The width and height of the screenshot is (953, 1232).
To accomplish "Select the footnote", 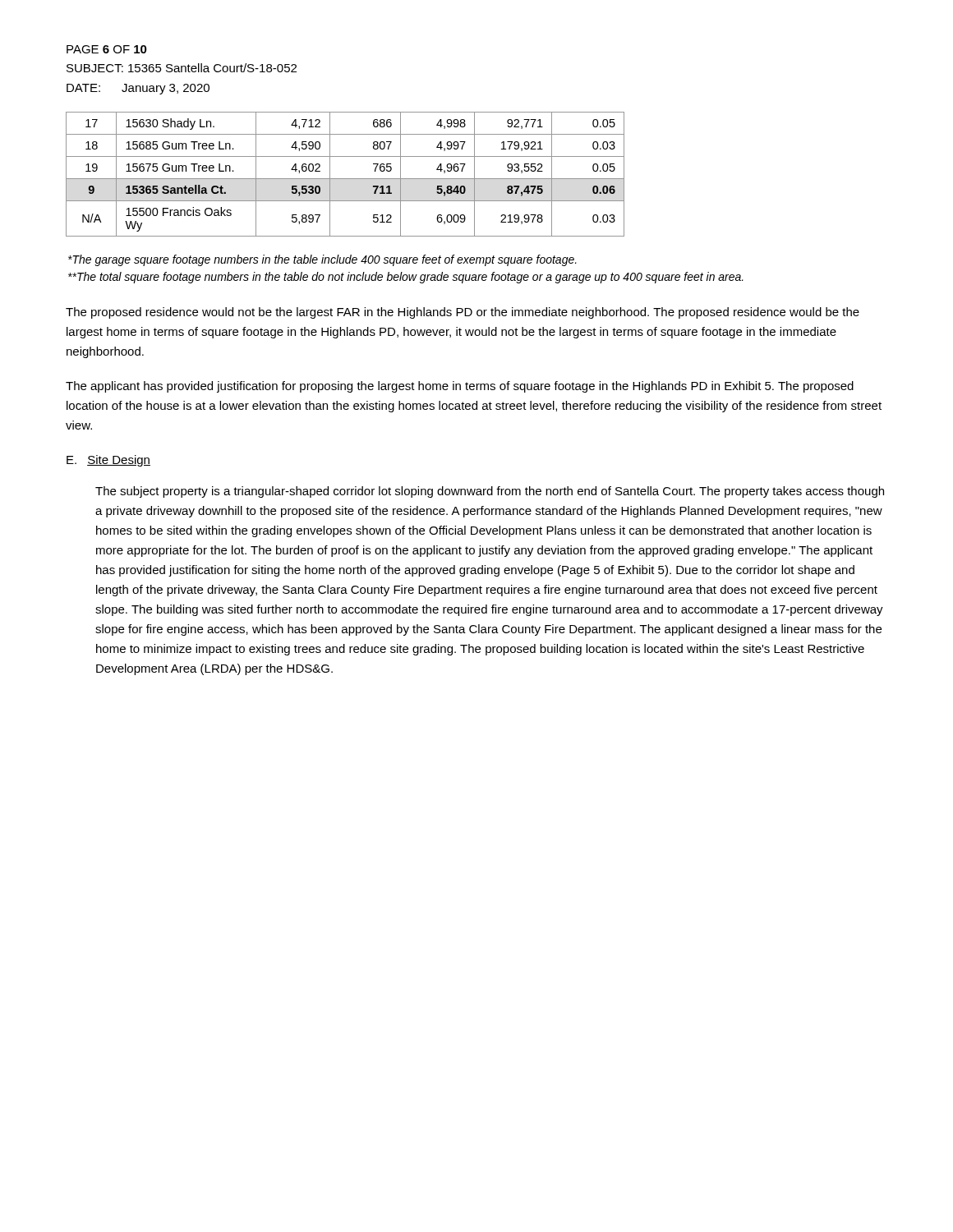I will pos(406,268).
